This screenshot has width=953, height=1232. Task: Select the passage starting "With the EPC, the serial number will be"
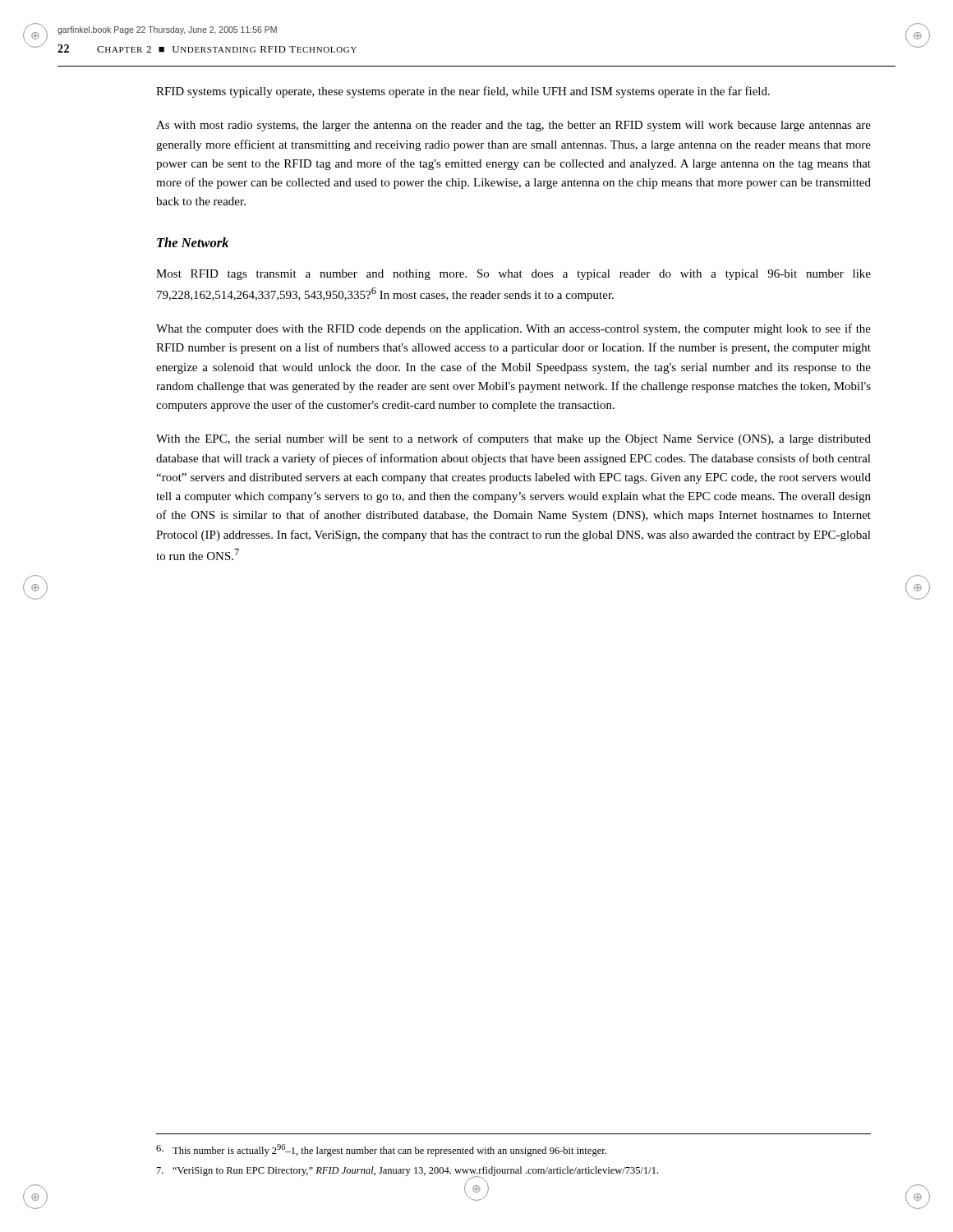tap(513, 497)
